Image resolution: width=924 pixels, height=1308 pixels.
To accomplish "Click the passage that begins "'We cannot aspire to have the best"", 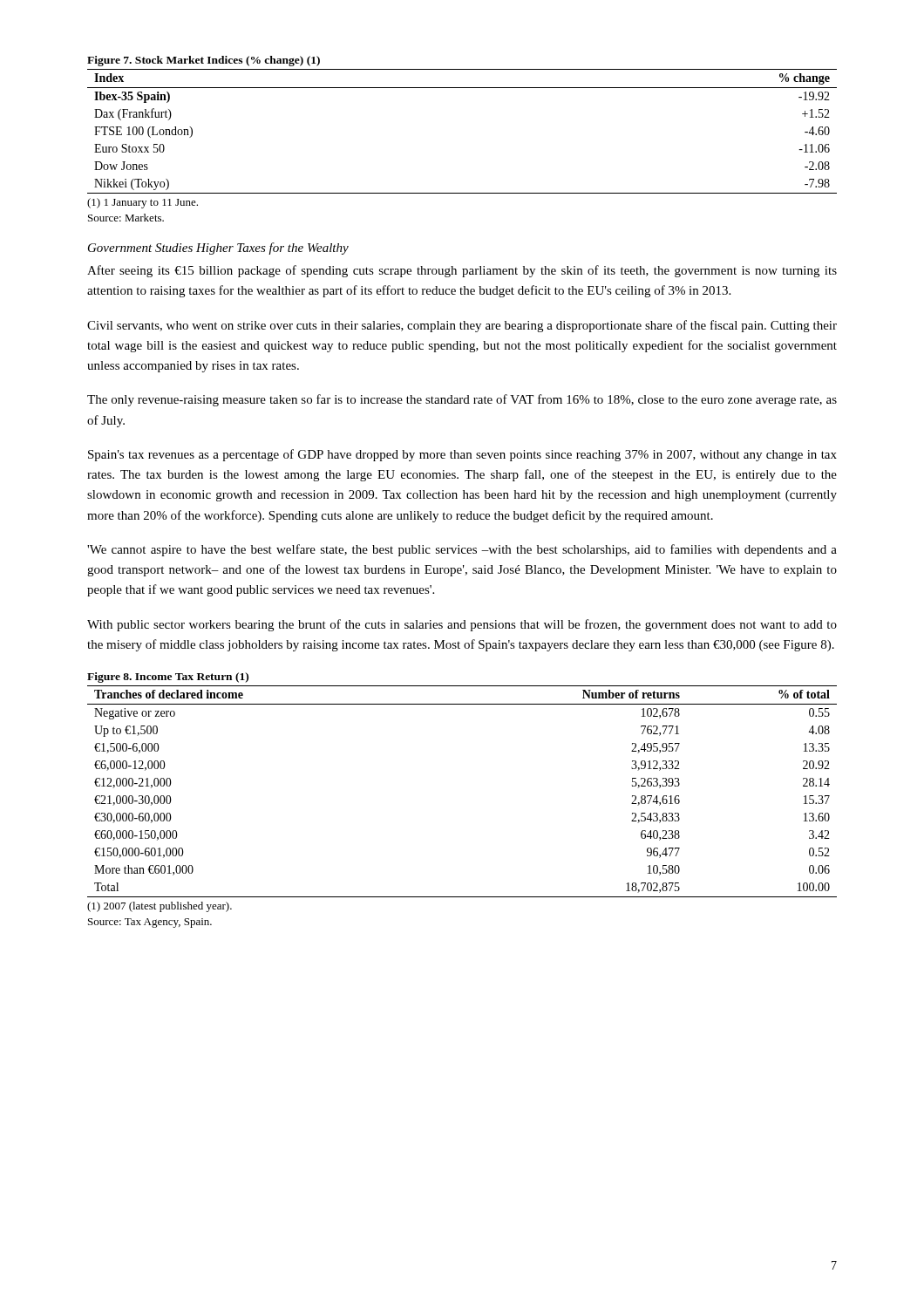I will (462, 569).
